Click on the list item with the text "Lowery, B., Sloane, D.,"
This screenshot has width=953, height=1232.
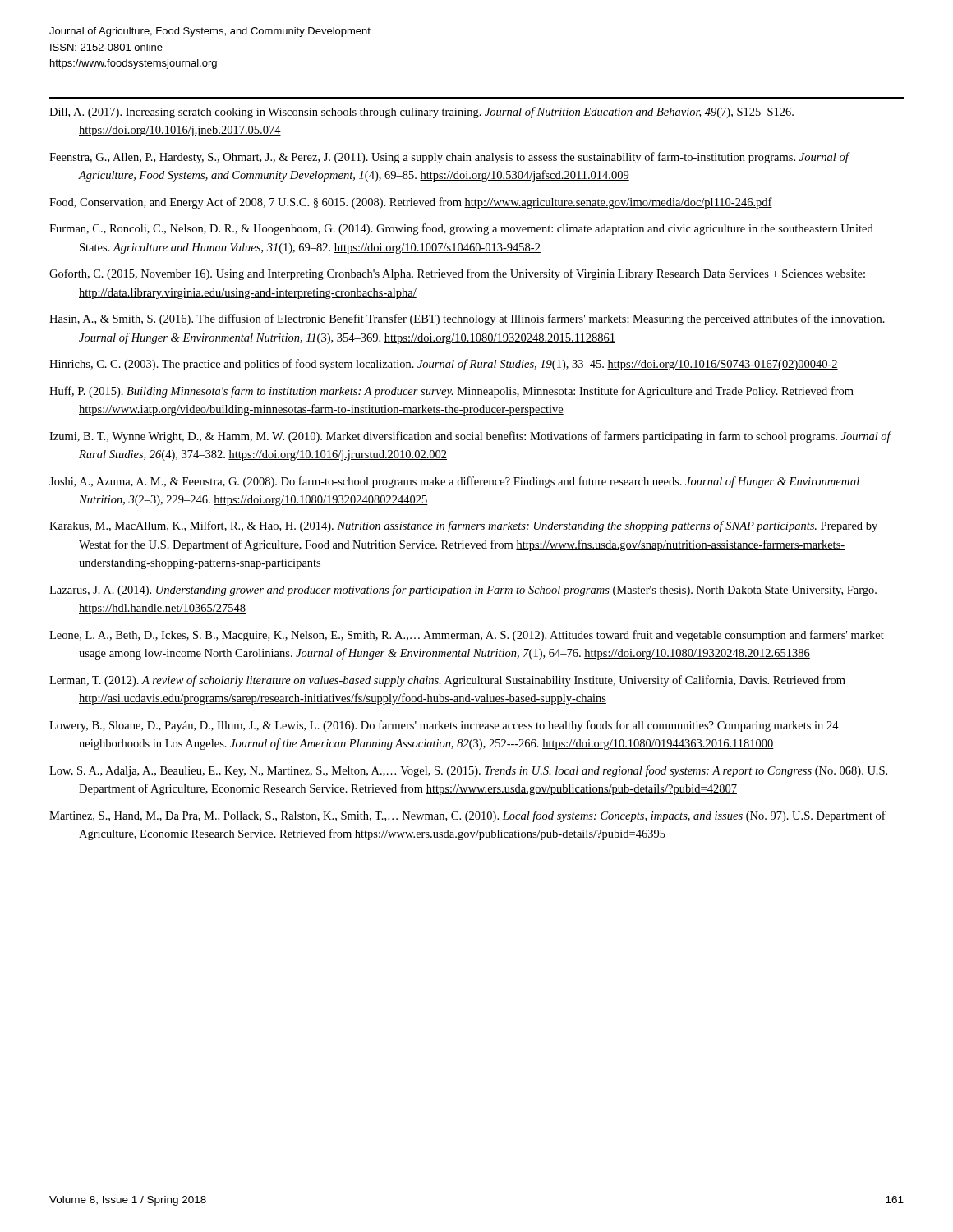pos(444,734)
